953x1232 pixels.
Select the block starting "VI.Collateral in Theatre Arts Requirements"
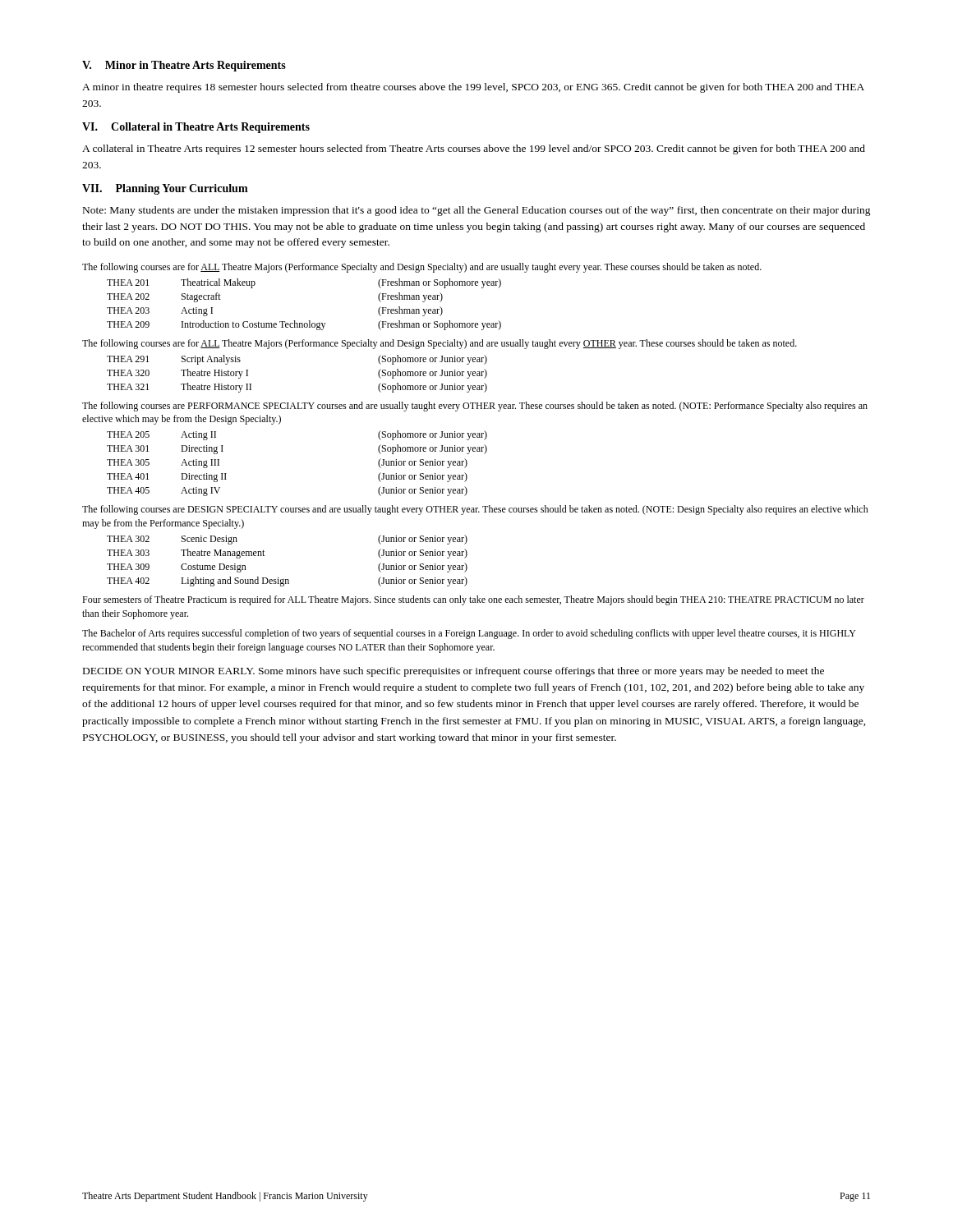point(196,127)
